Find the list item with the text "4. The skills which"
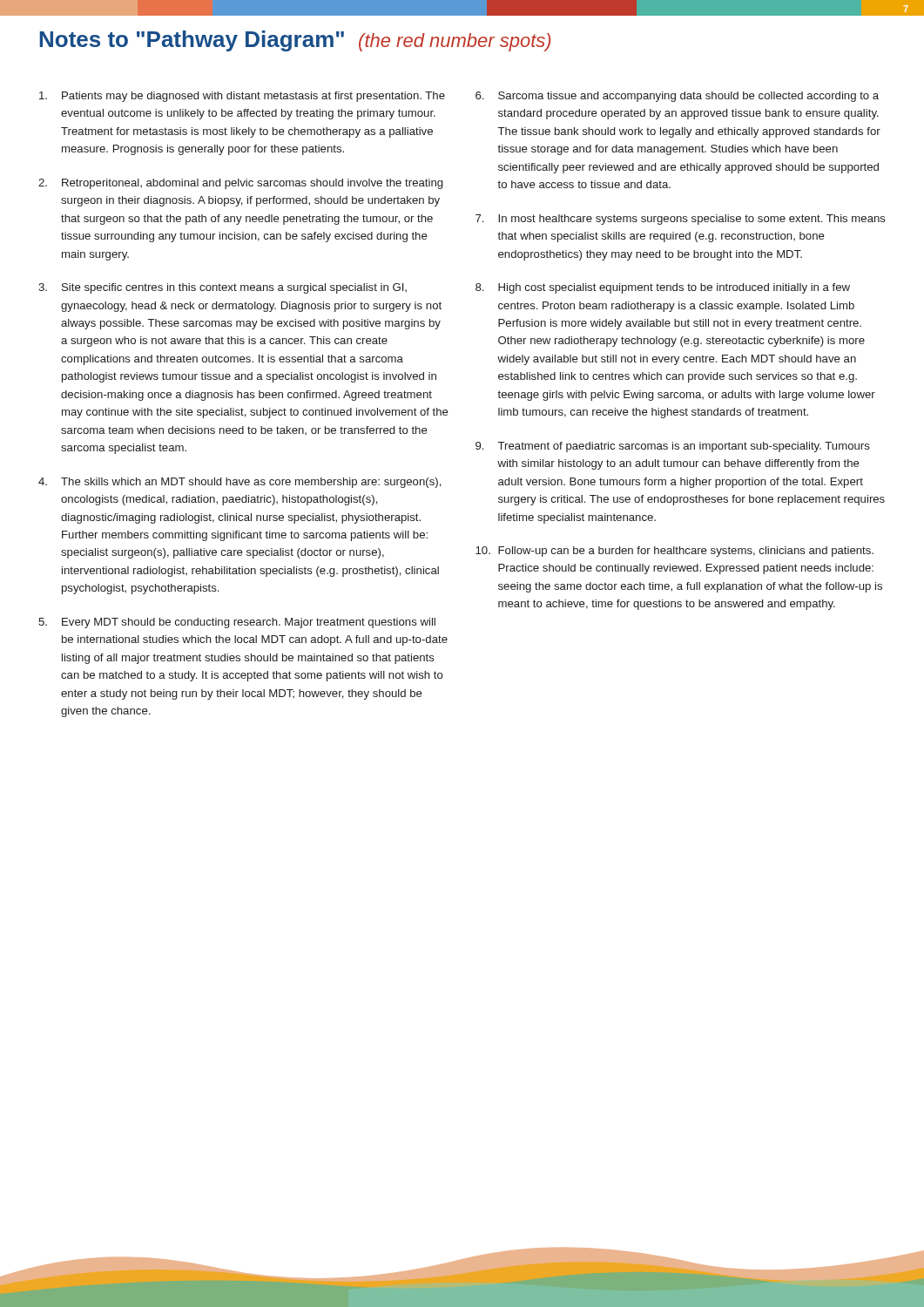 coord(244,535)
